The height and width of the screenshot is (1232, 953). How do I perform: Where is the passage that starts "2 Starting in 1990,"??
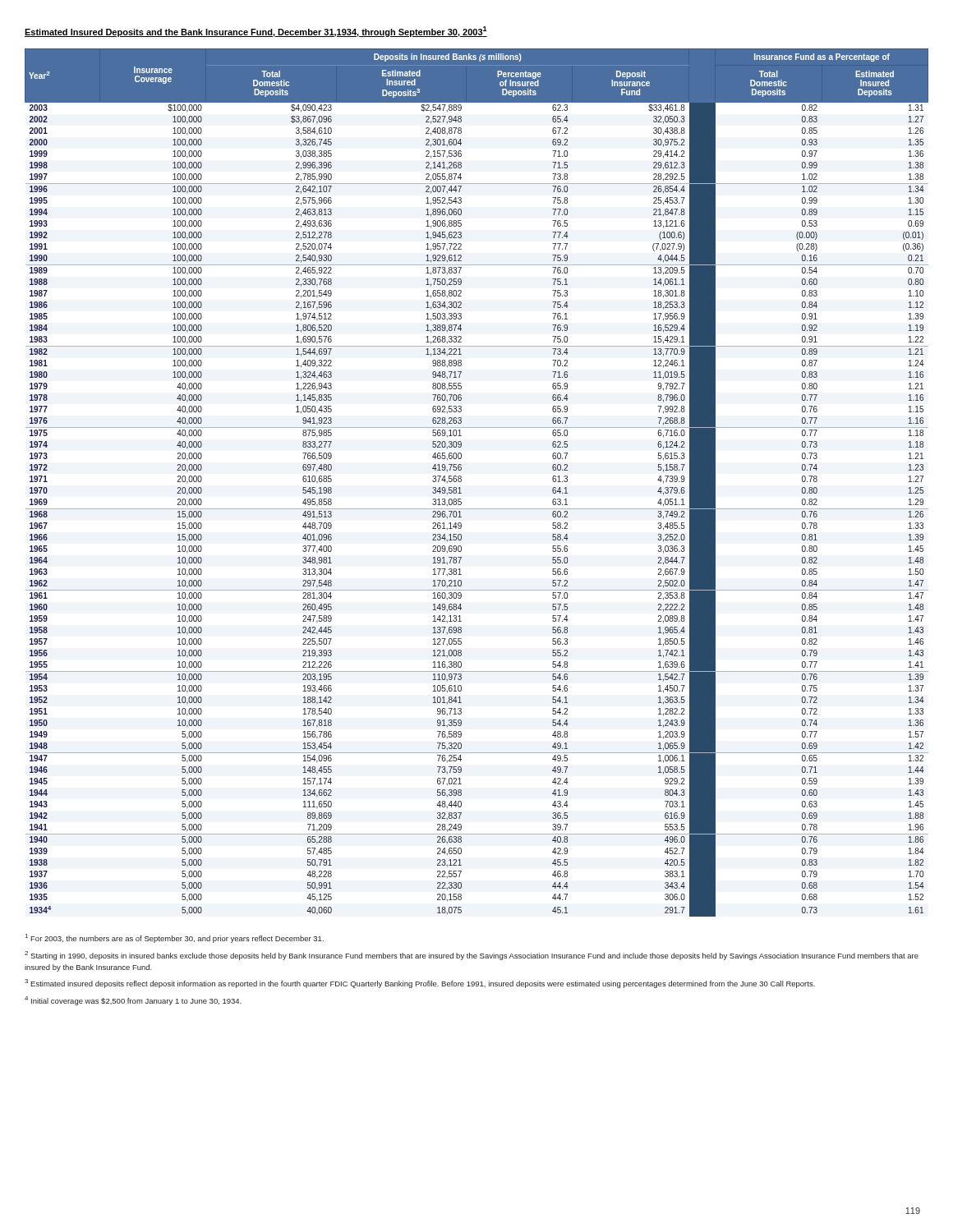pyautogui.click(x=472, y=961)
